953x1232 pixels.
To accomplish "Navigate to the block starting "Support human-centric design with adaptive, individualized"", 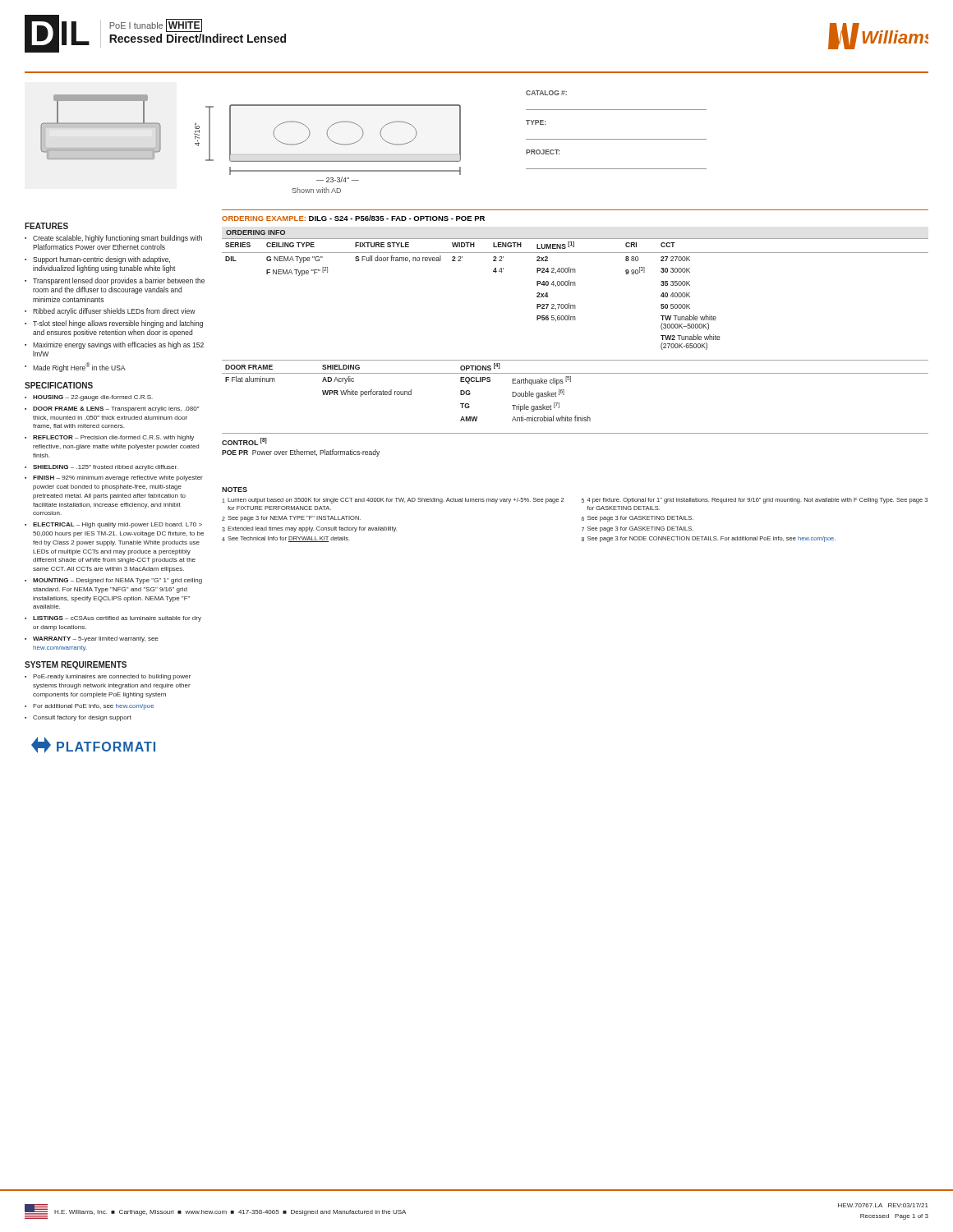I will click(104, 264).
